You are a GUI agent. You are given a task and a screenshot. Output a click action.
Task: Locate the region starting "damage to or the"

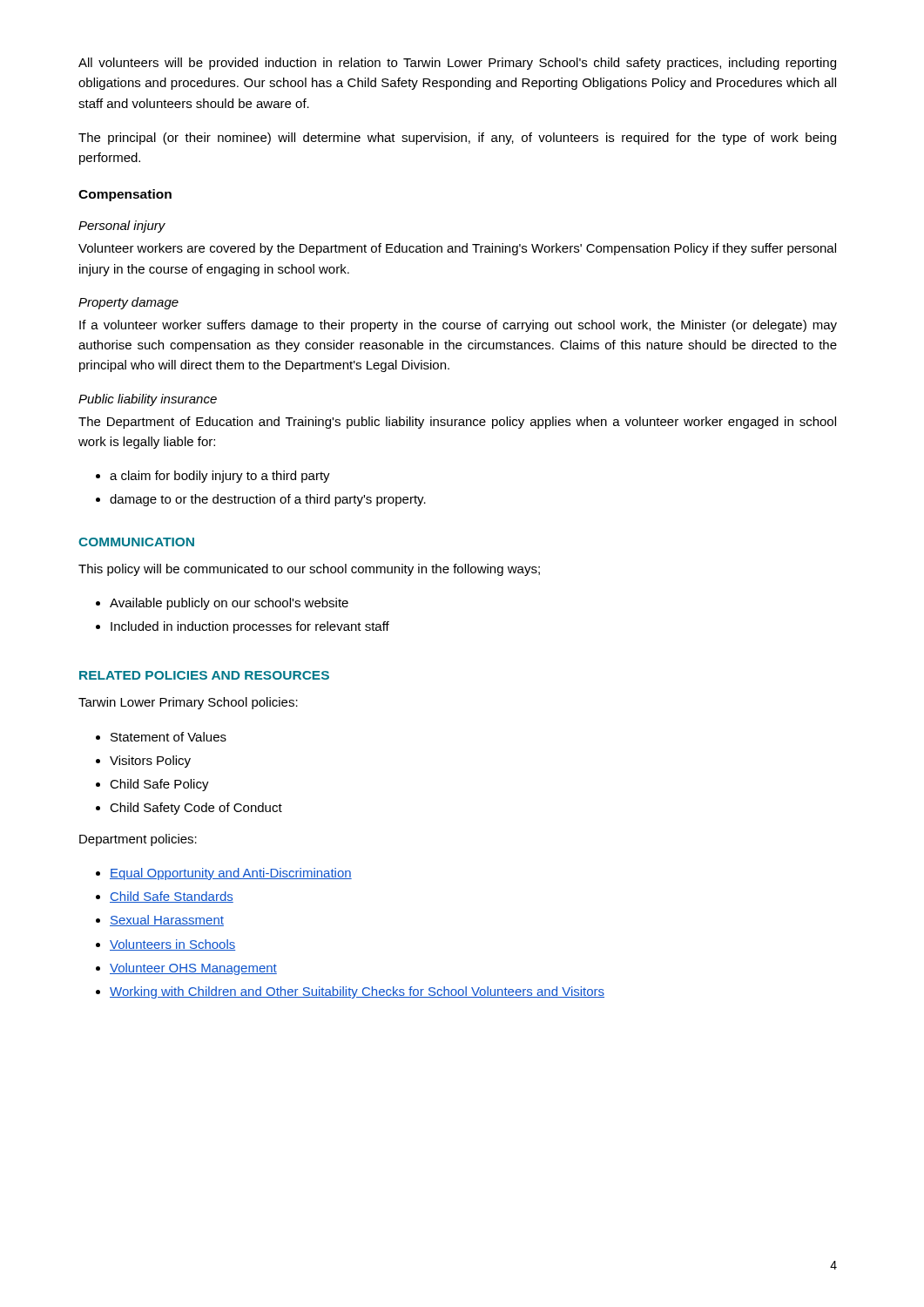(x=268, y=499)
